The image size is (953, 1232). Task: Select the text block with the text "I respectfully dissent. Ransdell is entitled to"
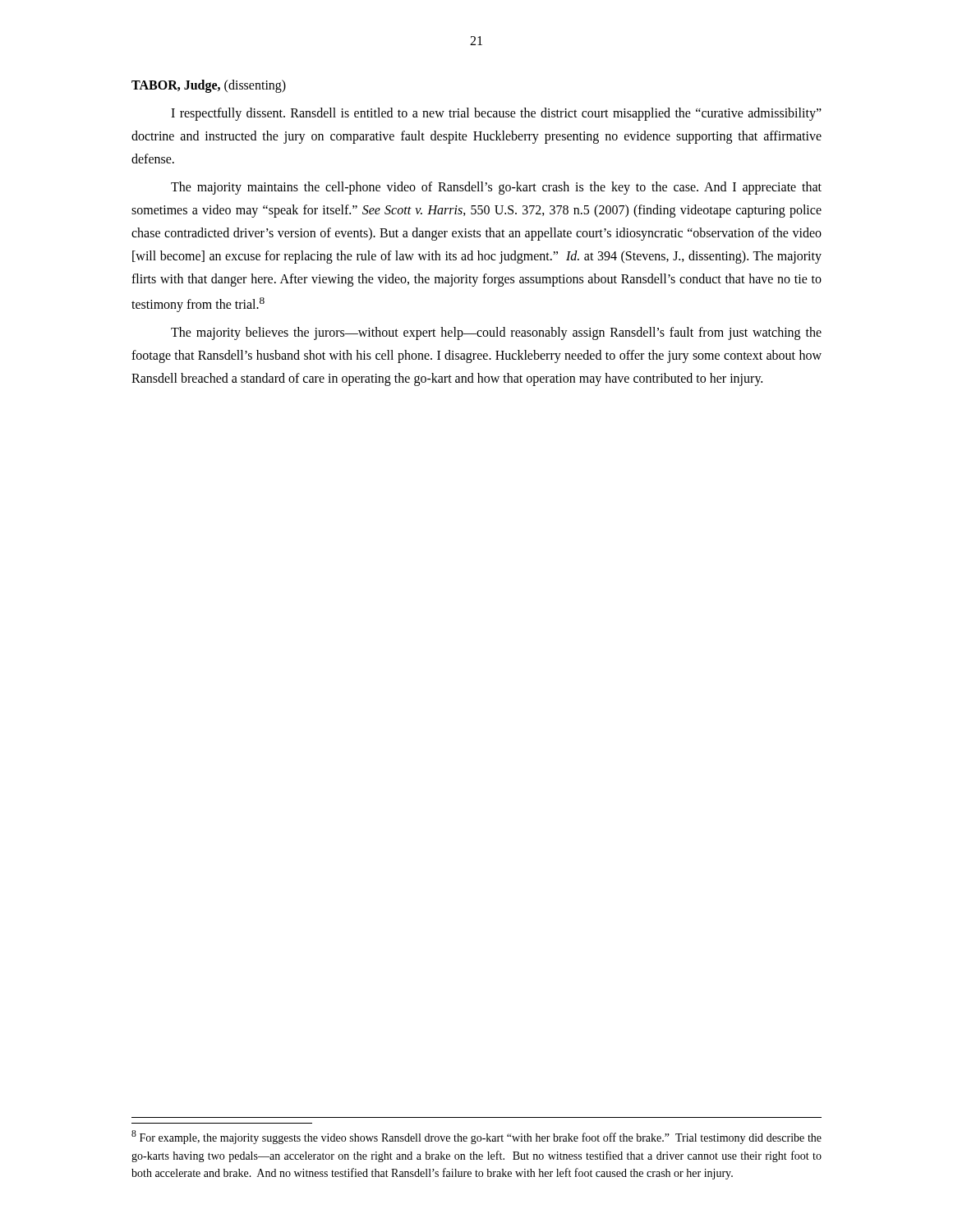coord(476,136)
